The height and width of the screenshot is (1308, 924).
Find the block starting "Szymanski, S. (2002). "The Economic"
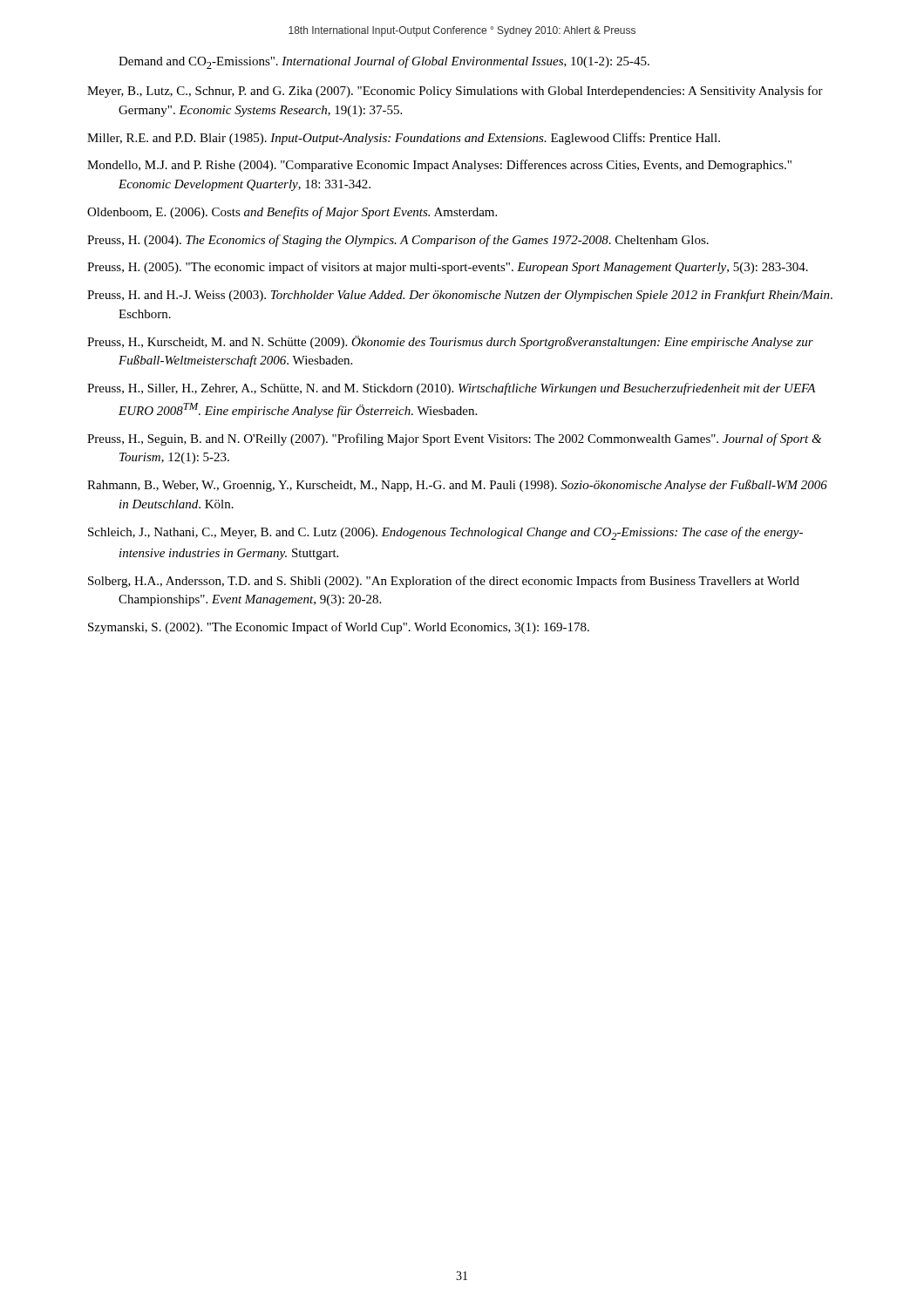(462, 628)
